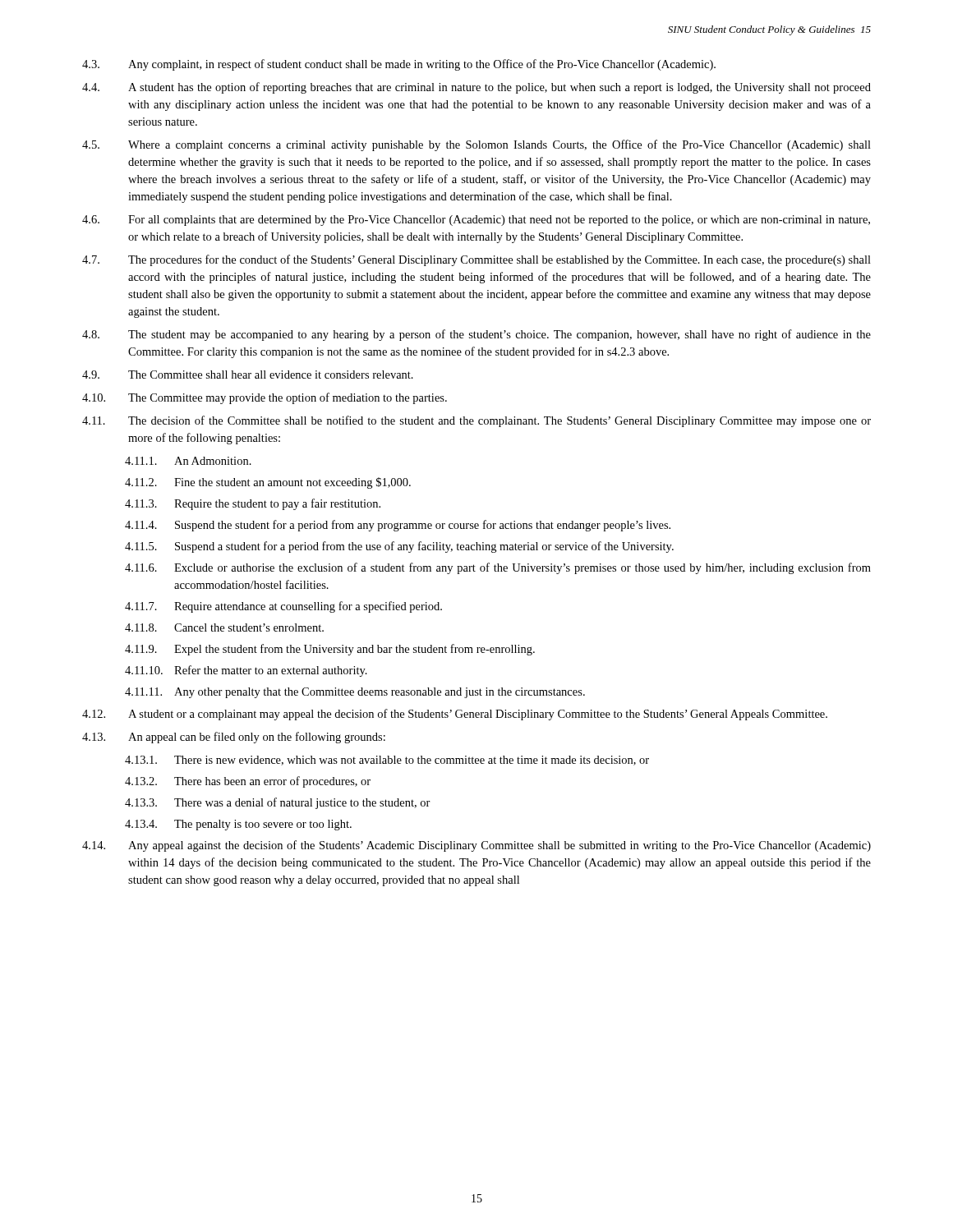Screen dimensions: 1232x953
Task: Point to the block starting "4.13.3. There was a denial of natural"
Action: click(x=278, y=803)
